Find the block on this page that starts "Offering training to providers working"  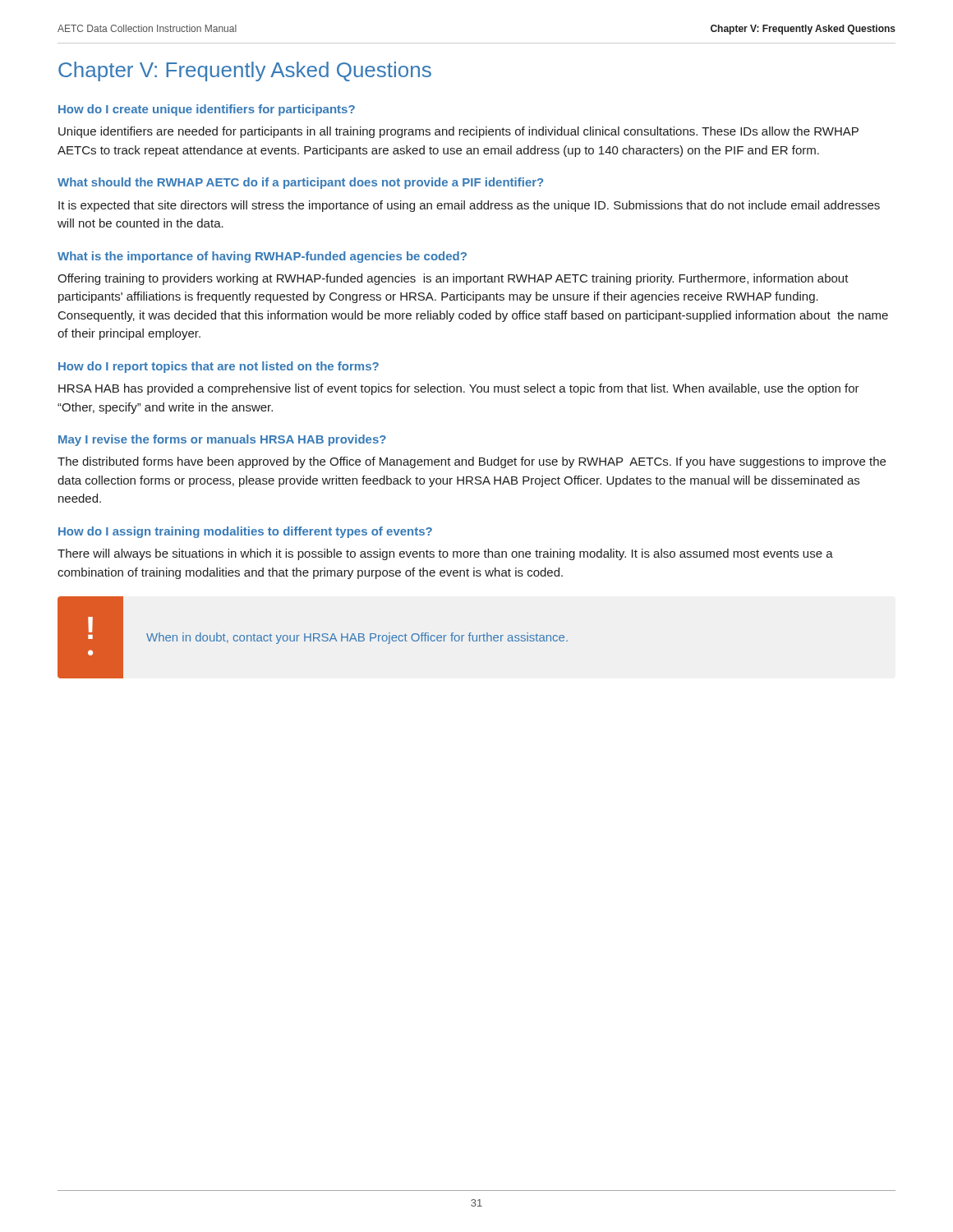click(476, 306)
